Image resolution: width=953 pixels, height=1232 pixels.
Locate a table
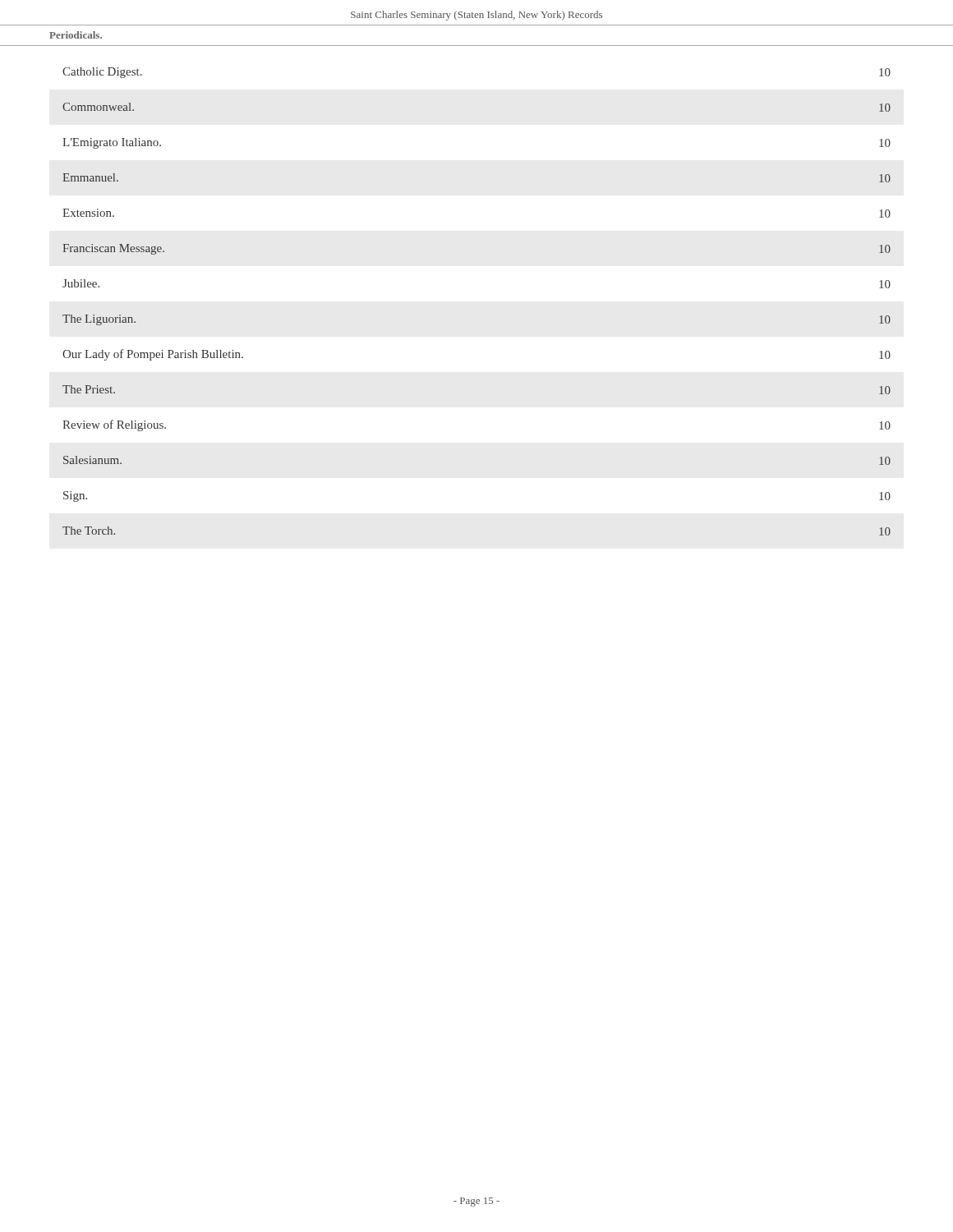[x=476, y=301]
